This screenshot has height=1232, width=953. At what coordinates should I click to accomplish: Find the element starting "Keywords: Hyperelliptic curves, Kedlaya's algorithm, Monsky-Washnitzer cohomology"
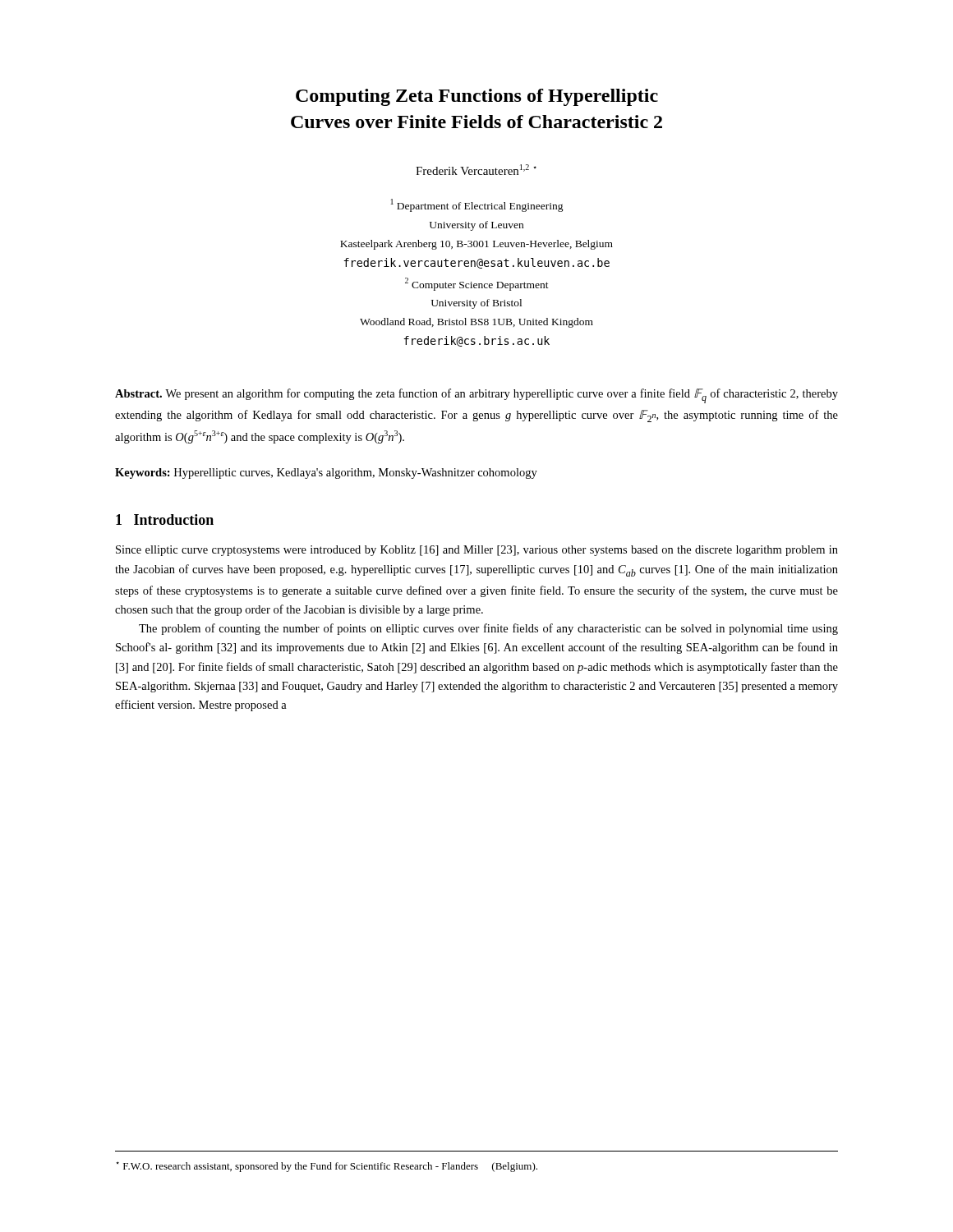(x=326, y=472)
